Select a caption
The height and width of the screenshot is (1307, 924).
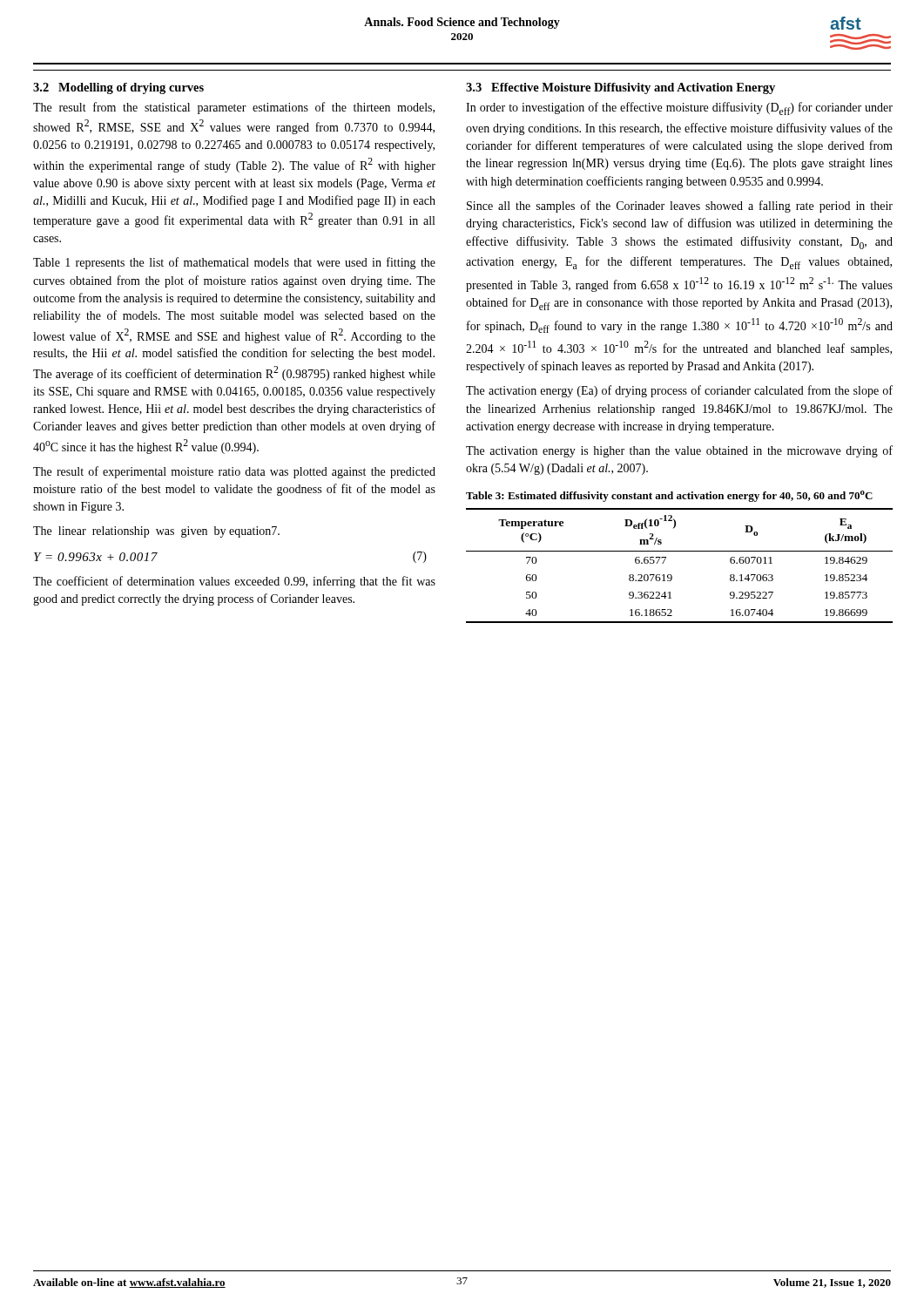click(669, 494)
